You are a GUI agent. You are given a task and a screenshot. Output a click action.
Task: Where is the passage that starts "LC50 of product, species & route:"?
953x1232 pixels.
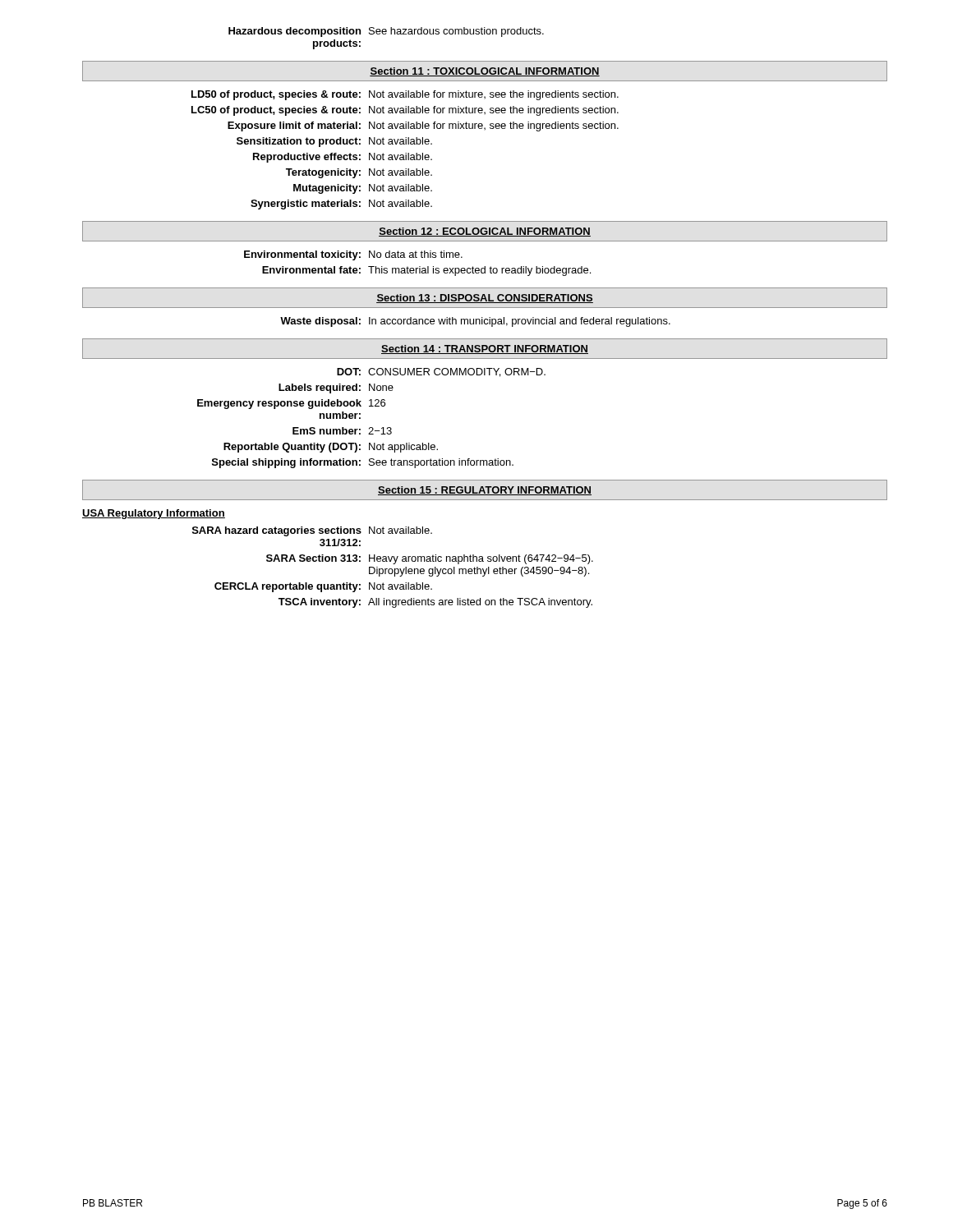tap(485, 110)
